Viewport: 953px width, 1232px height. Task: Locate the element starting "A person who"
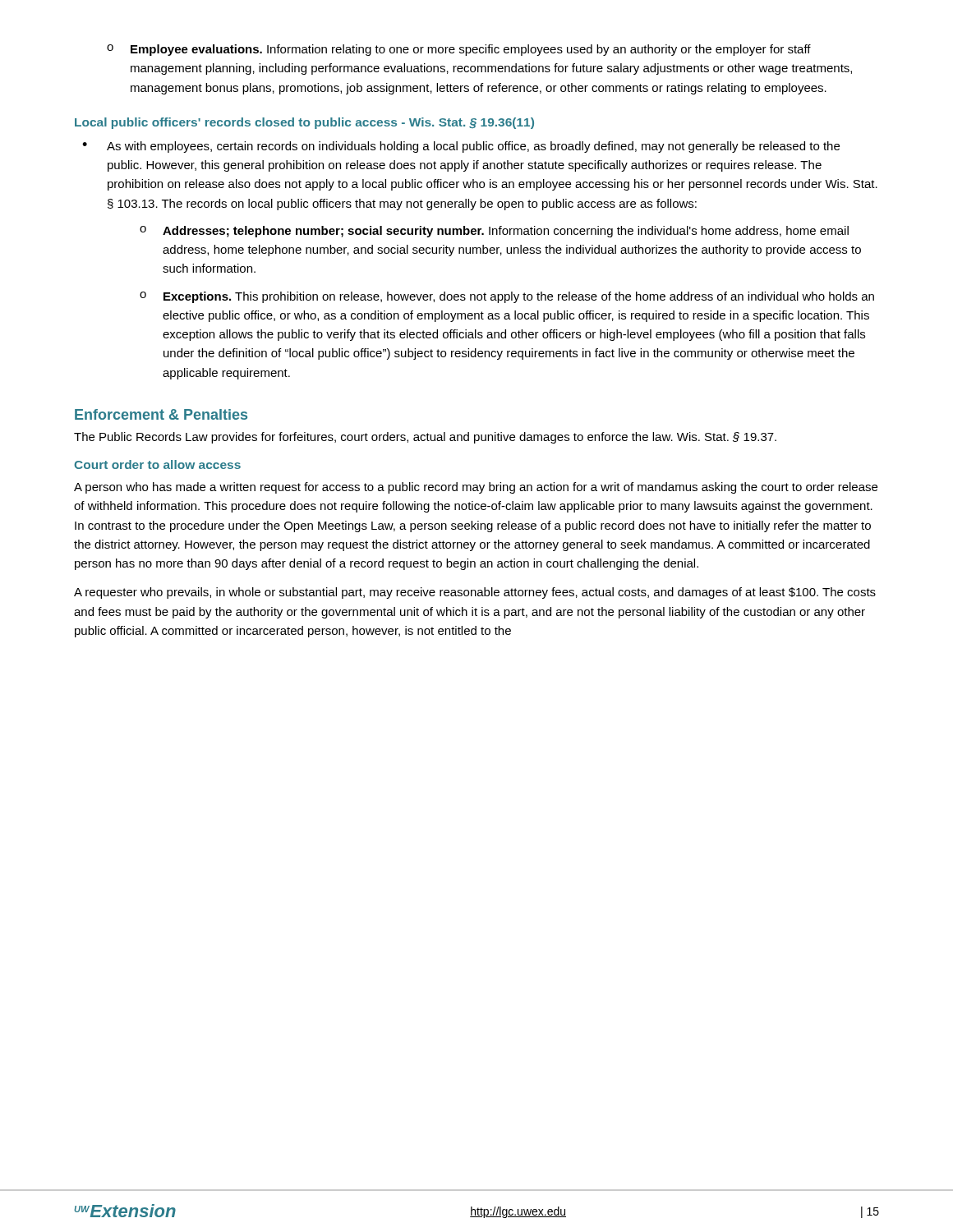click(x=476, y=525)
